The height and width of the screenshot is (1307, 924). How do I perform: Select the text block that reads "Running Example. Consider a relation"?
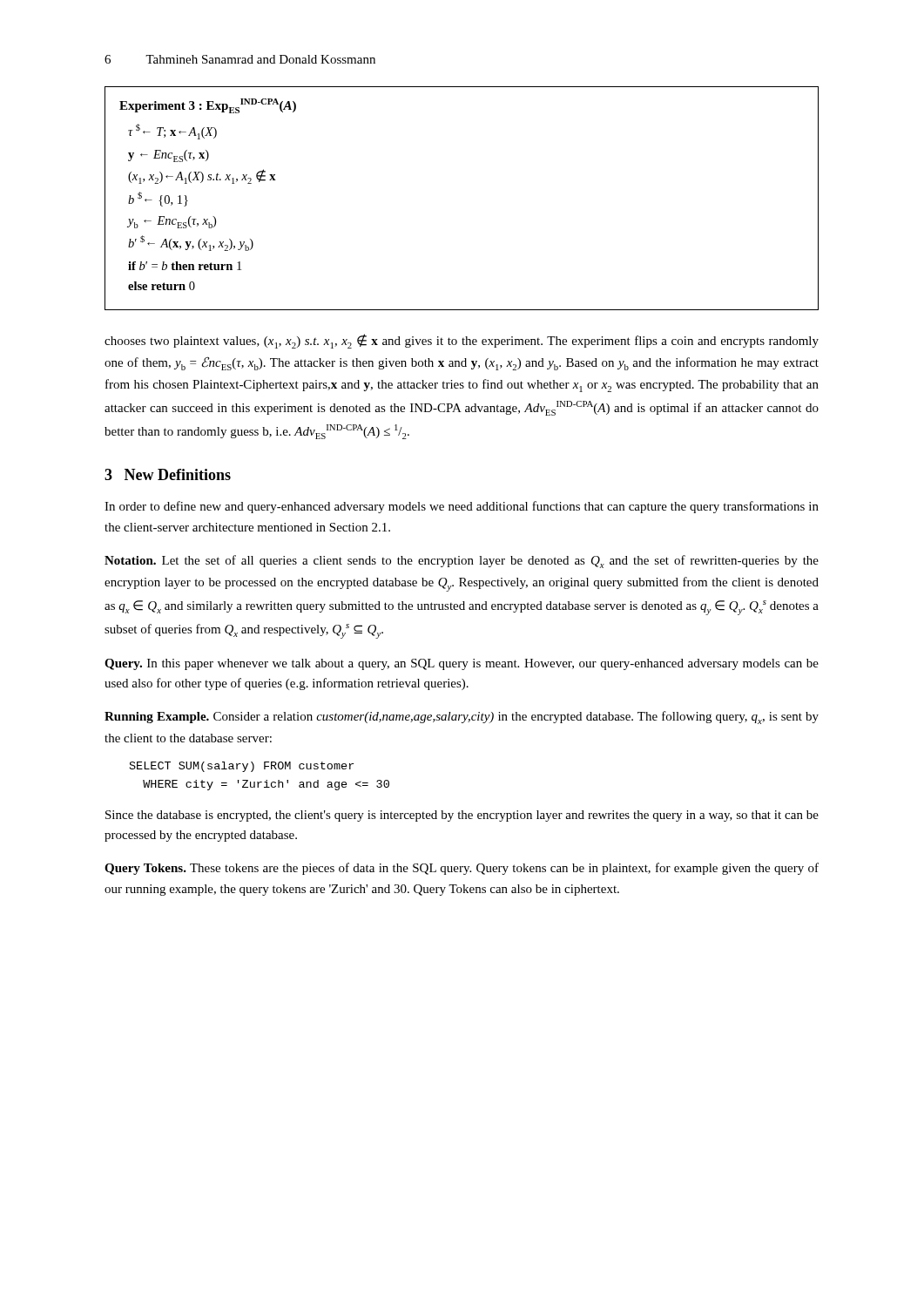pos(462,727)
